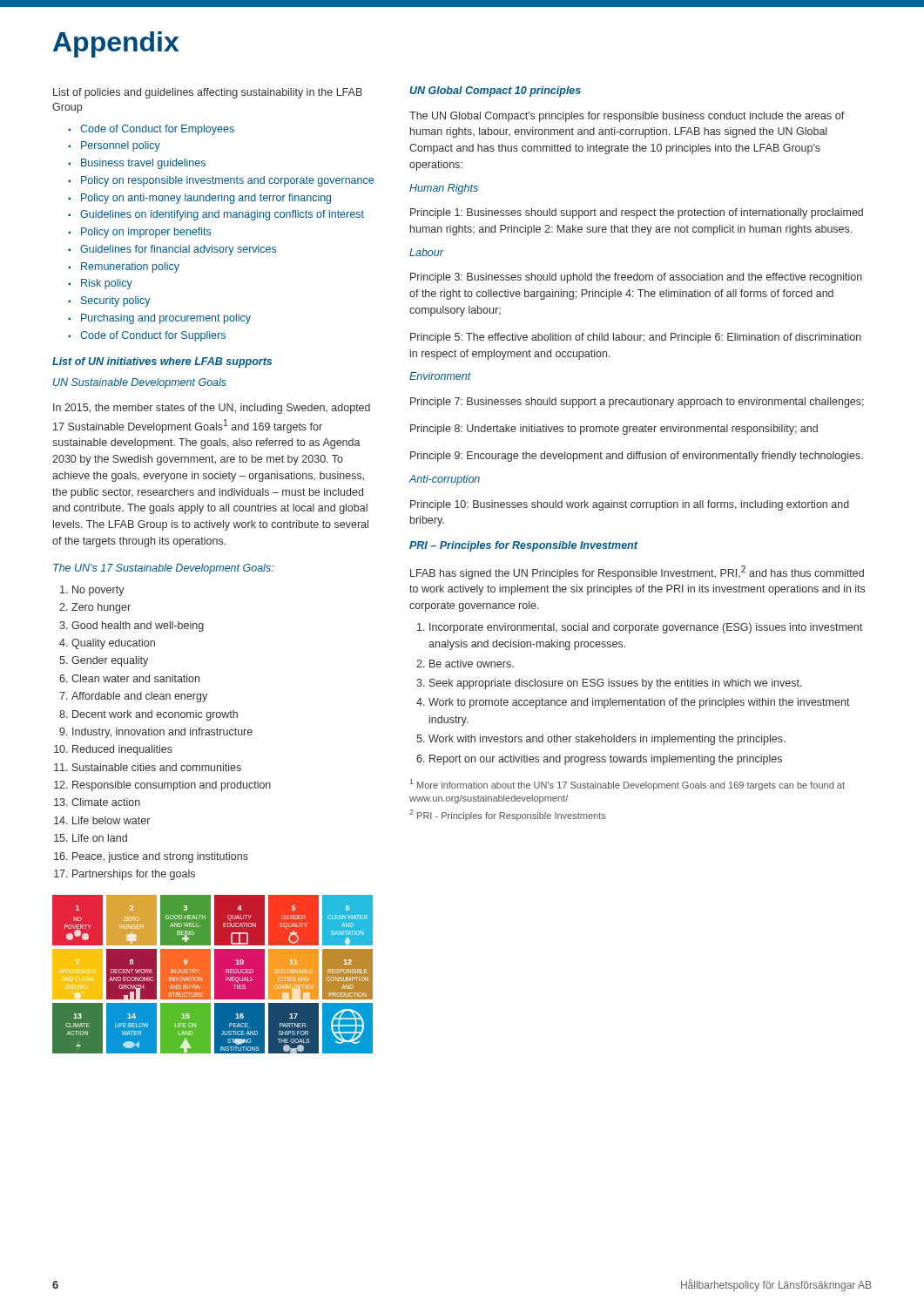Point to the element starting "Guidelines for financial advisory services"
This screenshot has width=924, height=1307.
[x=178, y=249]
